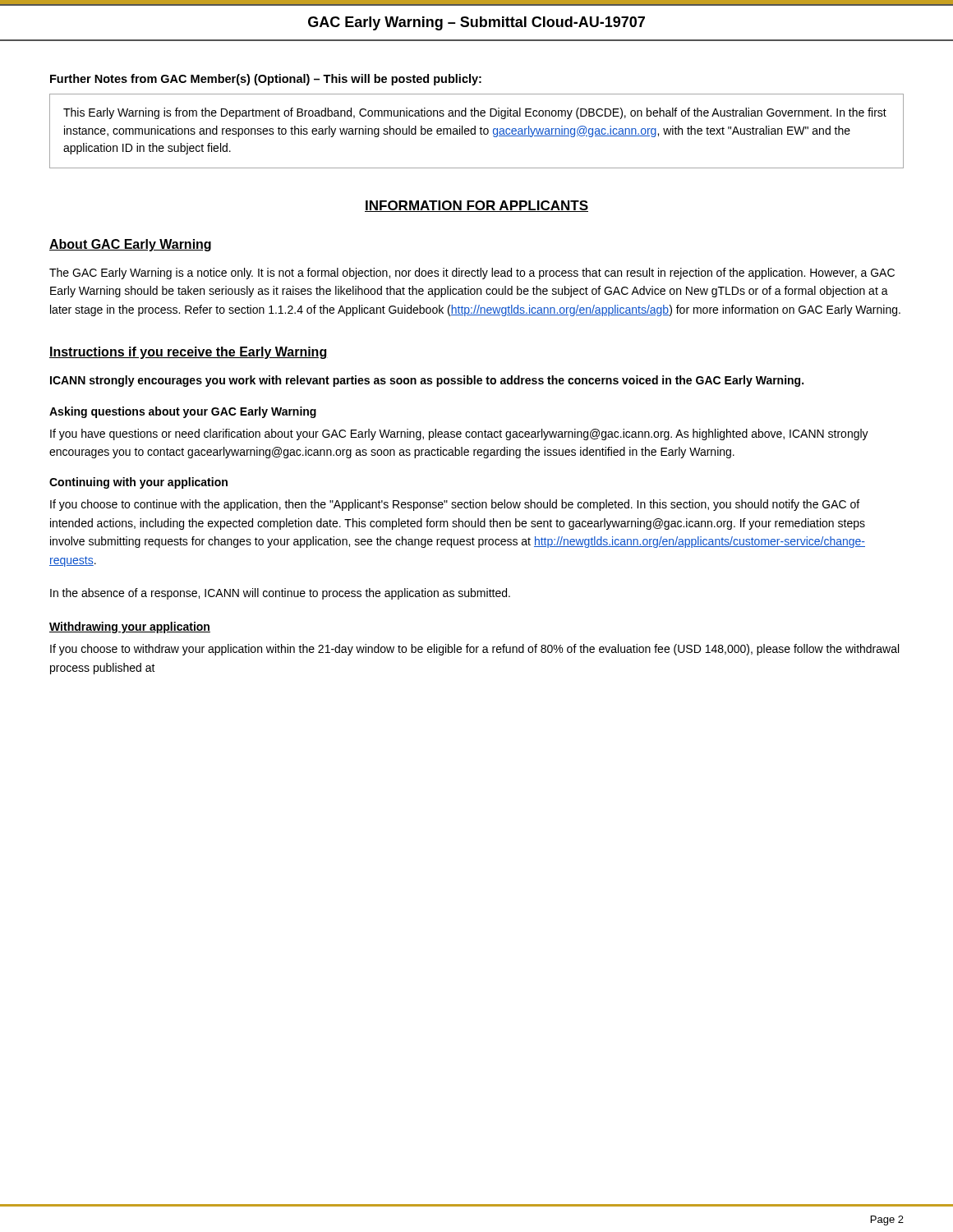Find the block on this page that starts "In the absence of a response,"
953x1232 pixels.
tap(280, 593)
